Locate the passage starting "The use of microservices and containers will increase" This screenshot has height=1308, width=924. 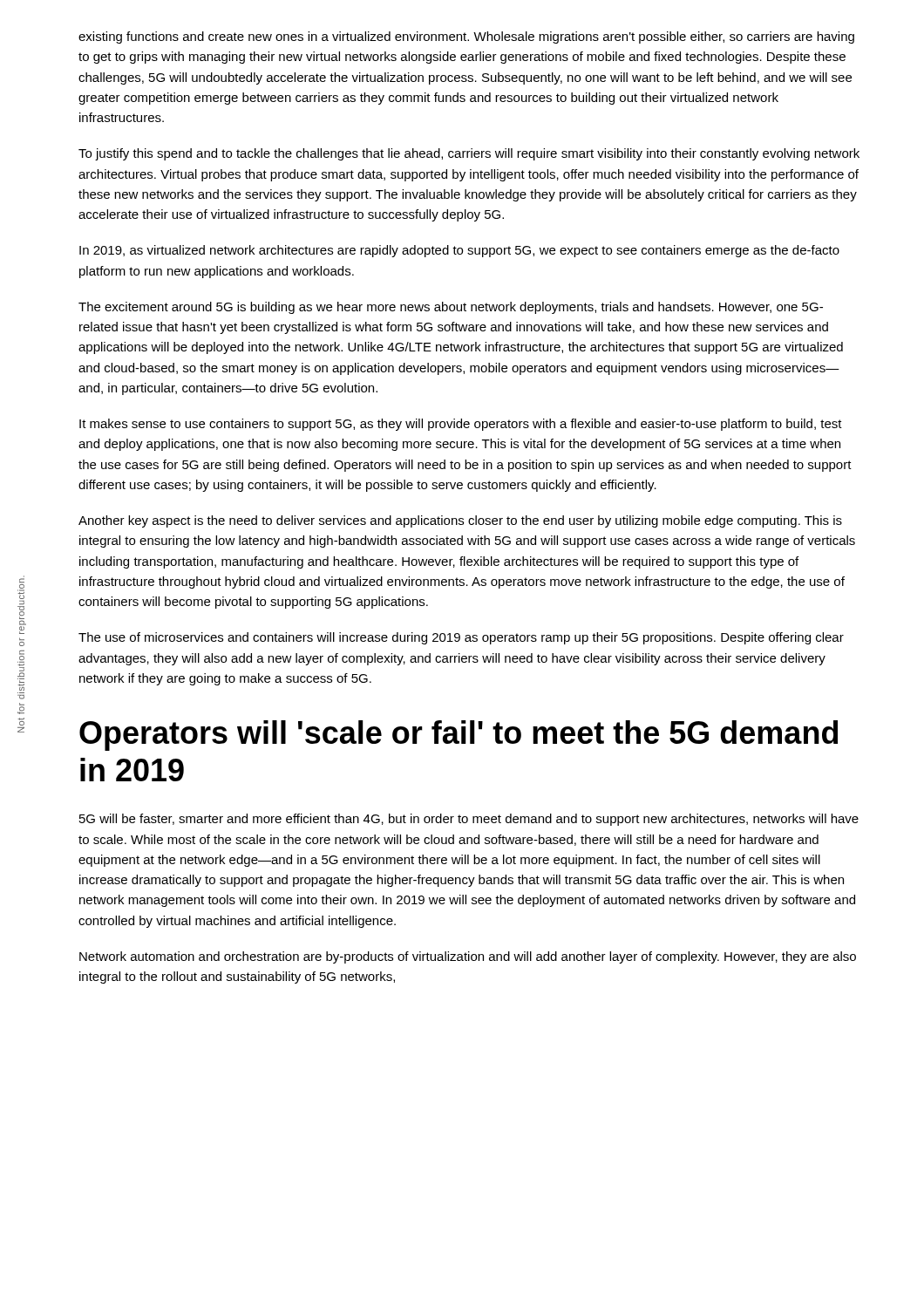461,657
